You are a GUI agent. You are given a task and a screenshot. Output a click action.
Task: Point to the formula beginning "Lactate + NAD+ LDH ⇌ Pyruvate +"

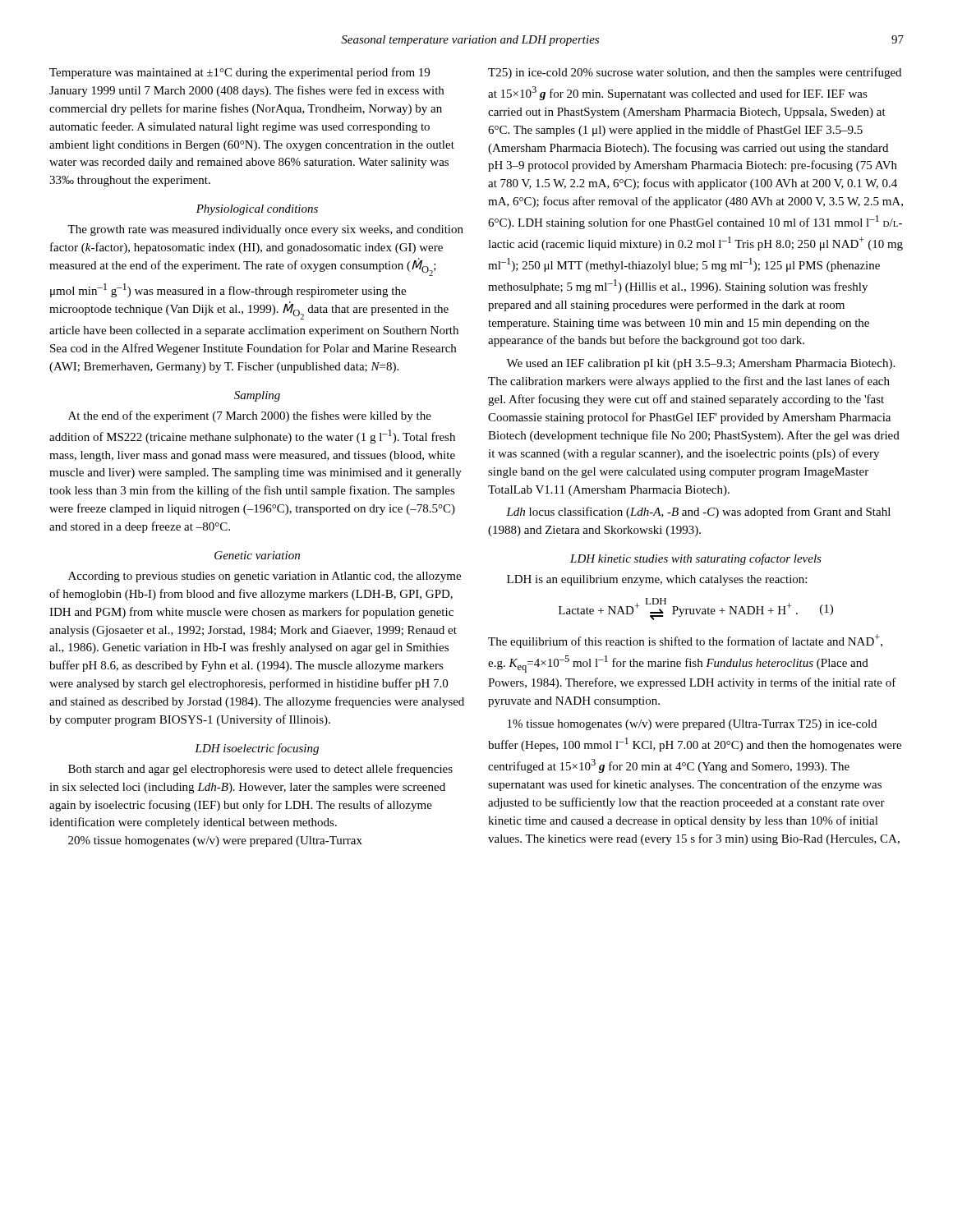tap(696, 610)
